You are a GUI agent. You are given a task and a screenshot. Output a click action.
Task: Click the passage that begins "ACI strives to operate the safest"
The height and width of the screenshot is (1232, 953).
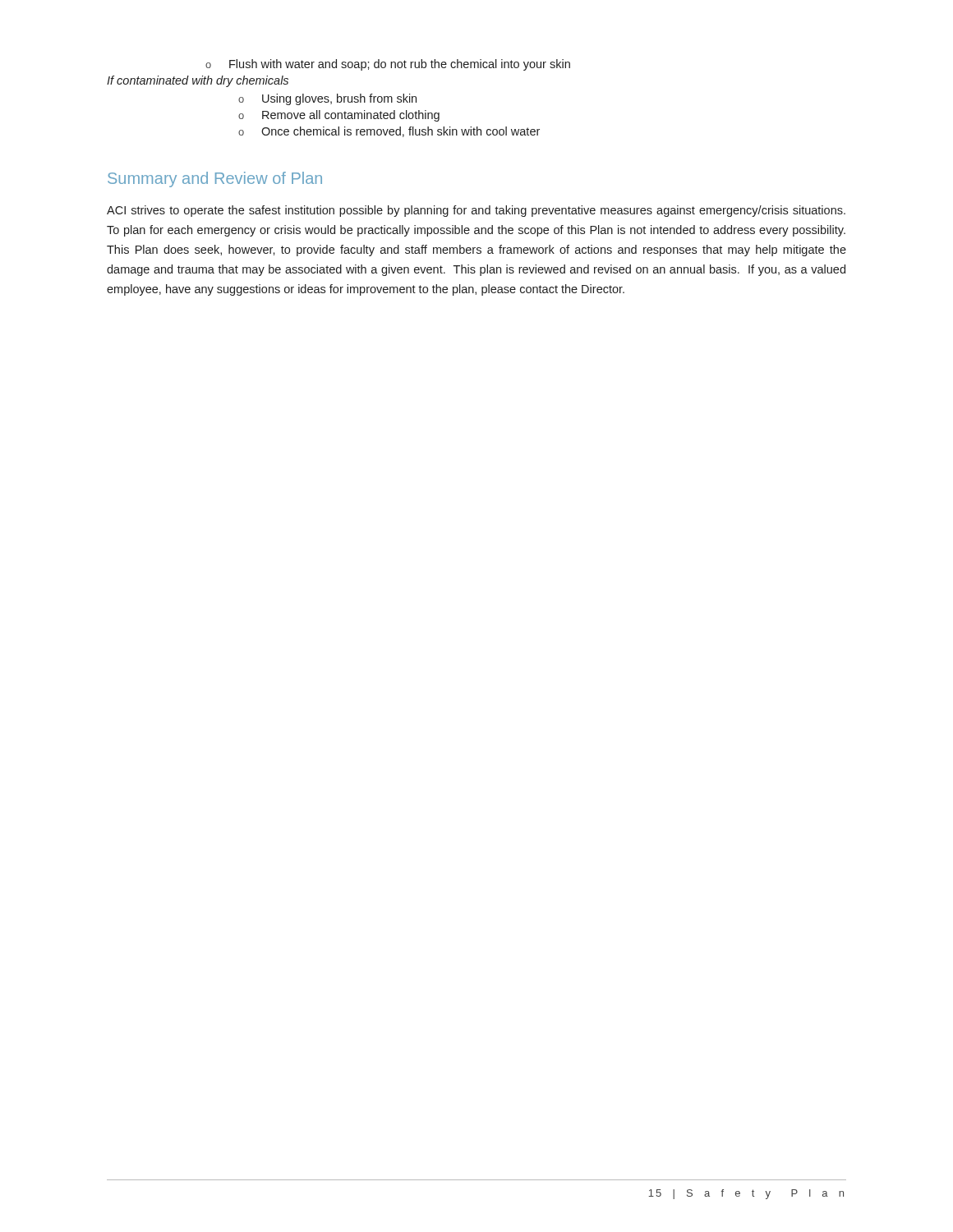476,250
